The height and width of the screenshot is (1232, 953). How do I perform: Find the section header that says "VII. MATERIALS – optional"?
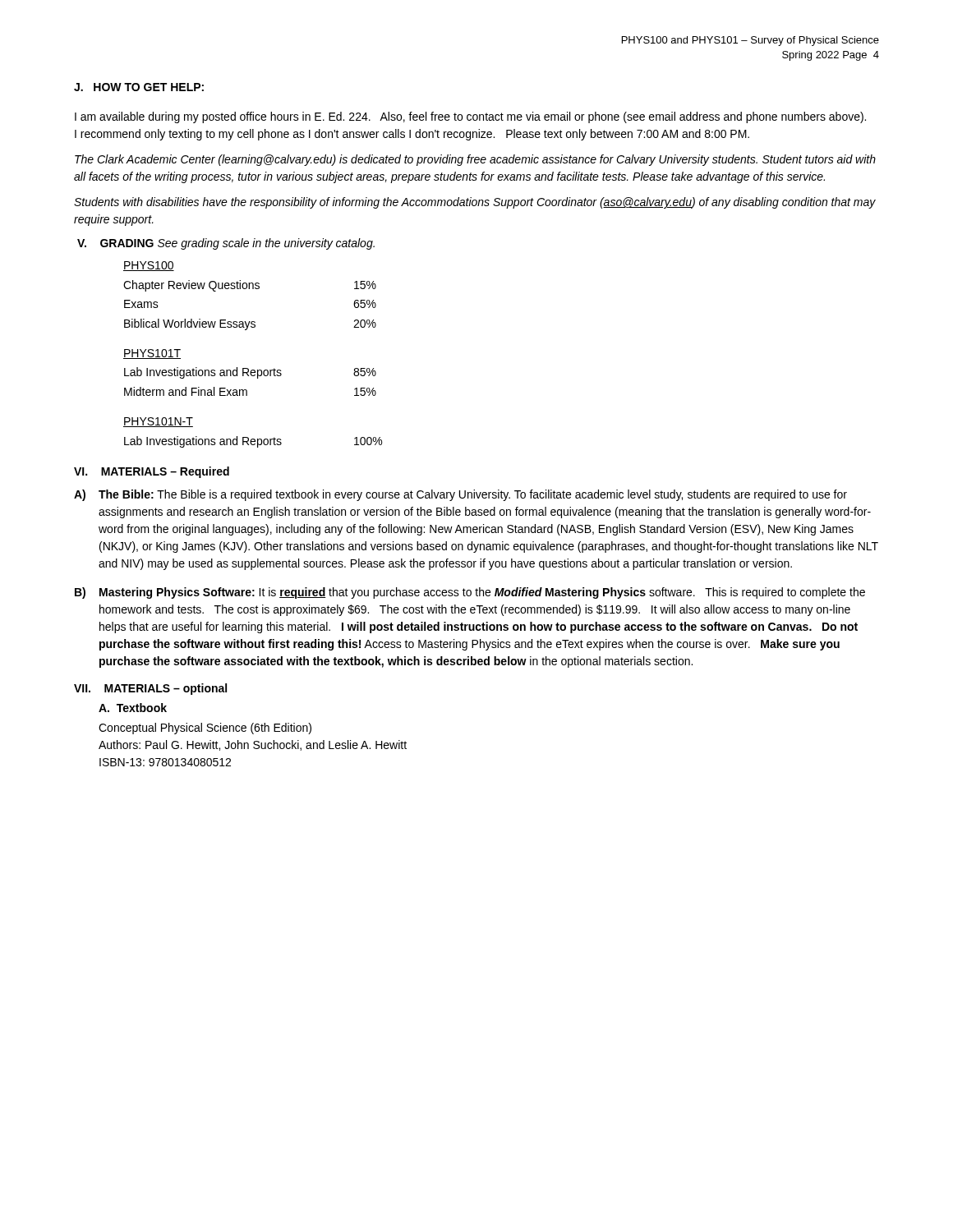pos(151,688)
